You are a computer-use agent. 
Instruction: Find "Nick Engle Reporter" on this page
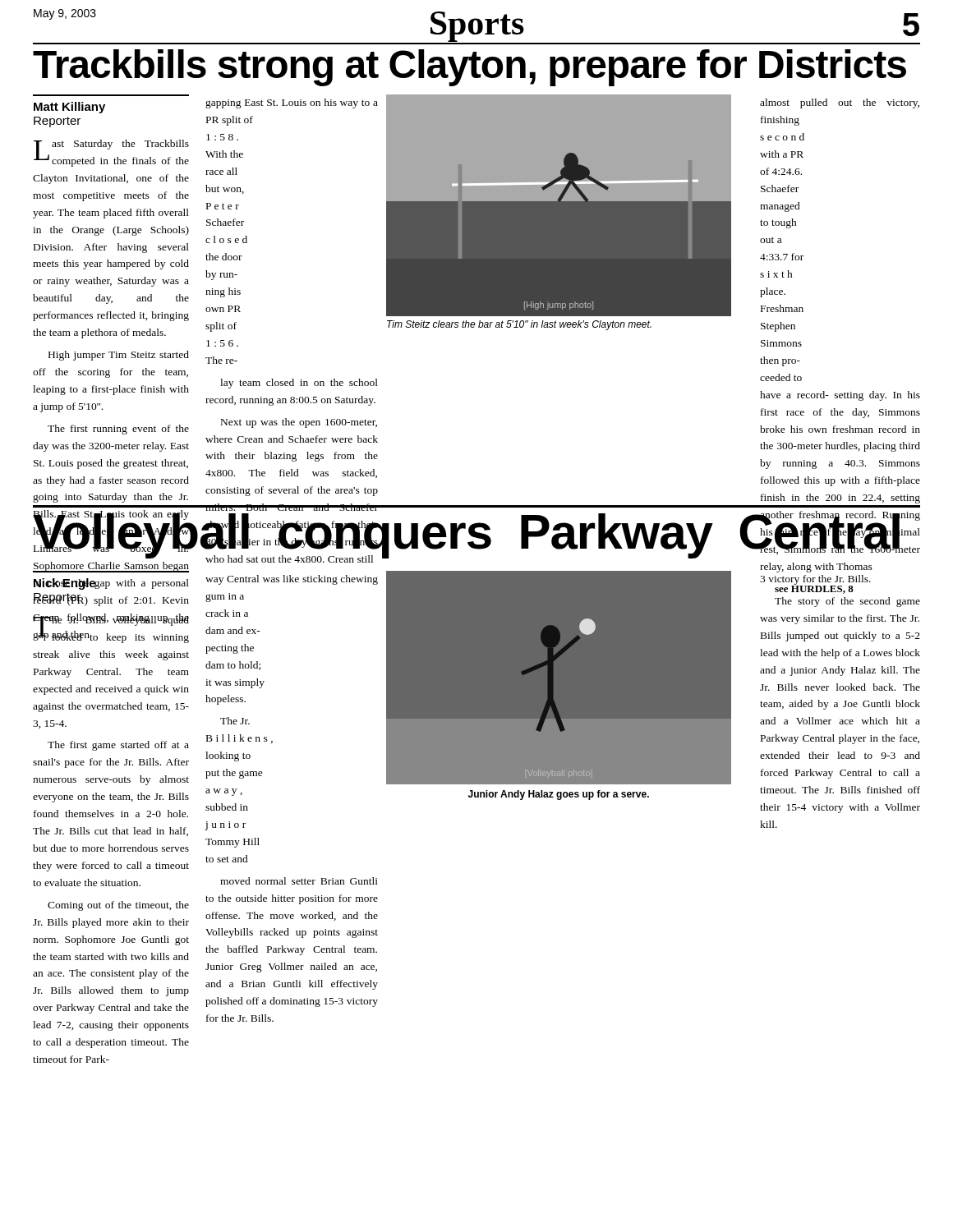(x=111, y=590)
